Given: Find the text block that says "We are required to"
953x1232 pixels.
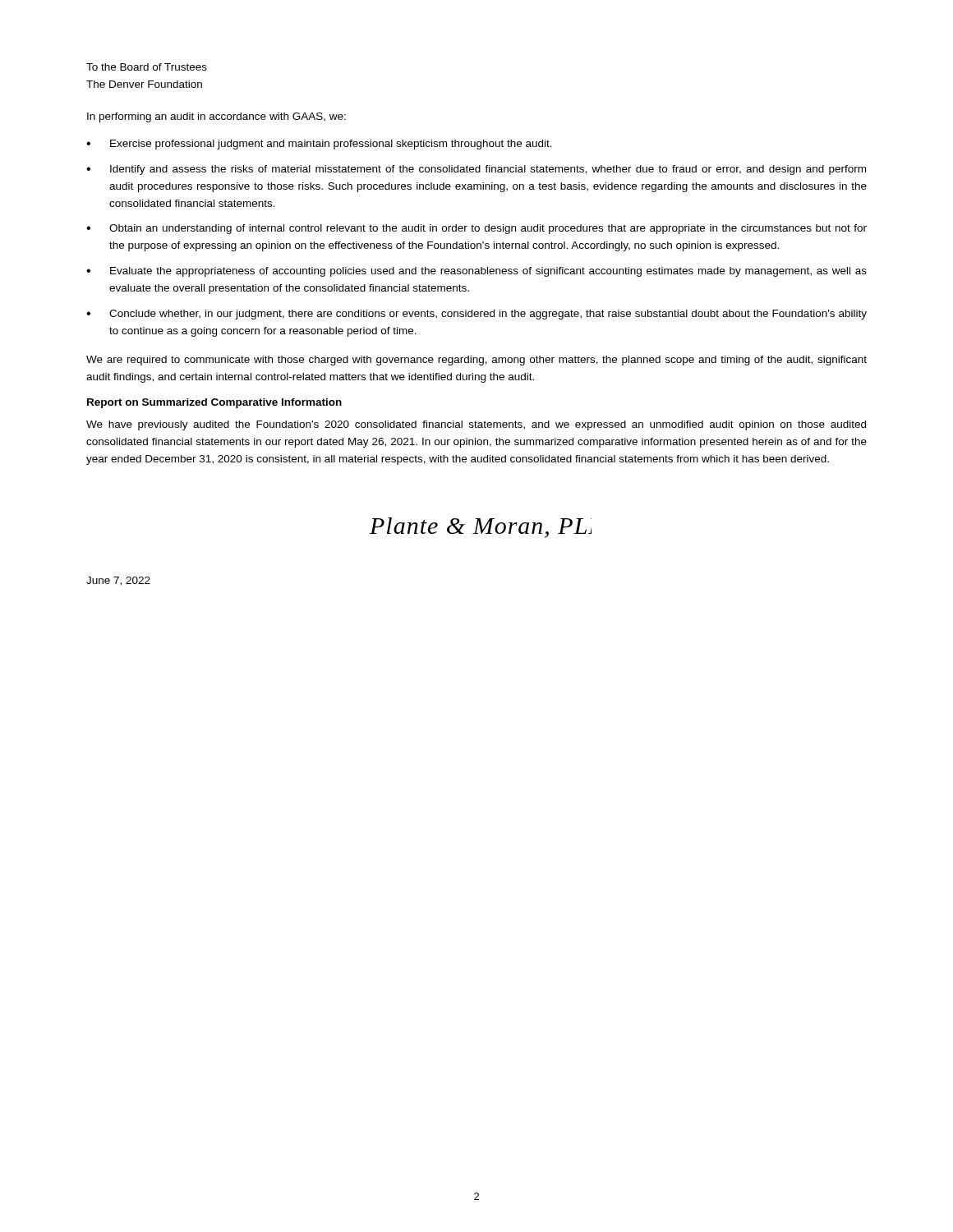Looking at the screenshot, I should click(x=476, y=368).
